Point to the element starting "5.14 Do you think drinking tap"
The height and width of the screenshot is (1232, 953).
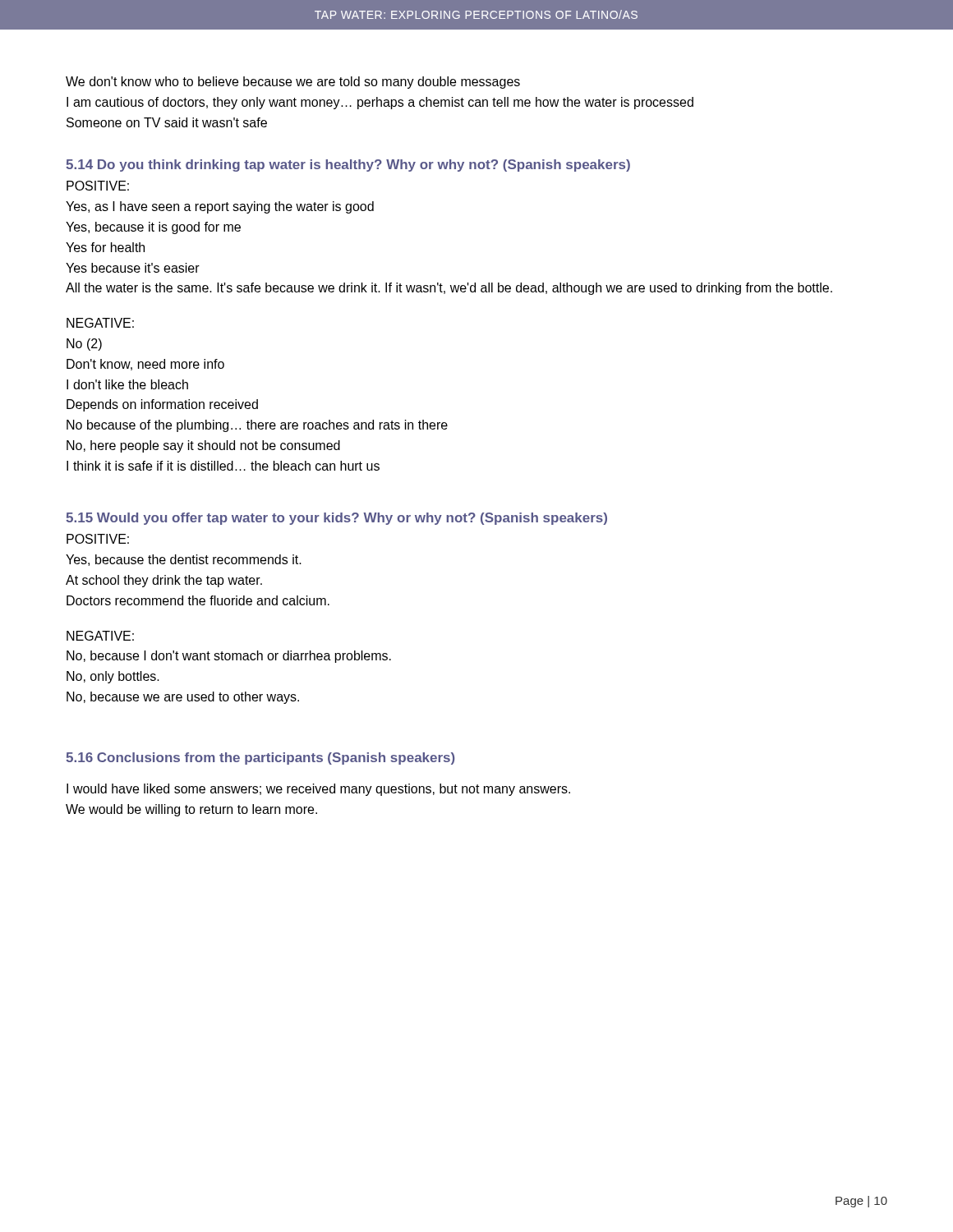348,165
